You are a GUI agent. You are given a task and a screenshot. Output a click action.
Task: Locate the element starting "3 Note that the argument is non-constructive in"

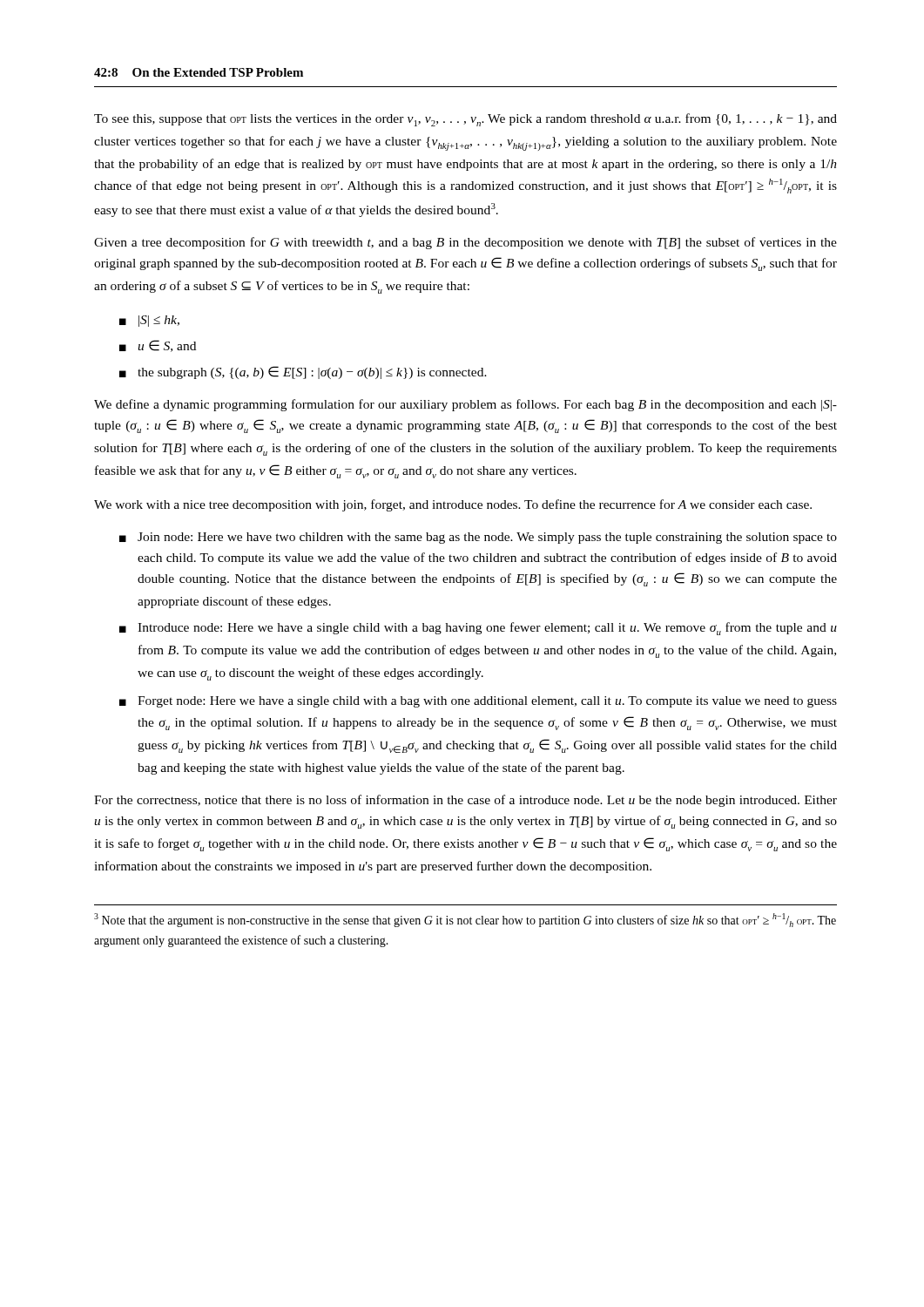(465, 929)
